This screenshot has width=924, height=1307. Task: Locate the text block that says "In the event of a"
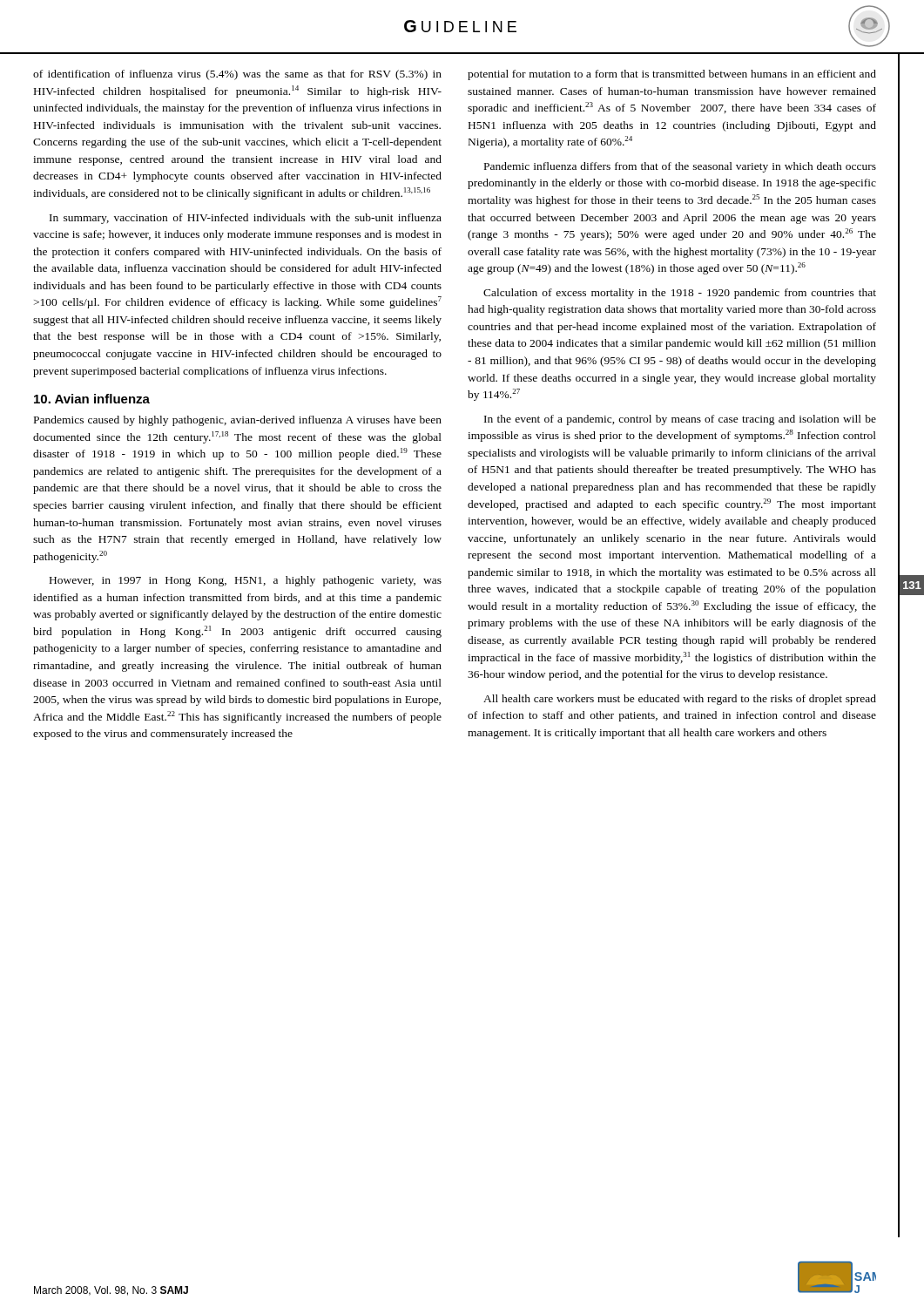point(672,547)
